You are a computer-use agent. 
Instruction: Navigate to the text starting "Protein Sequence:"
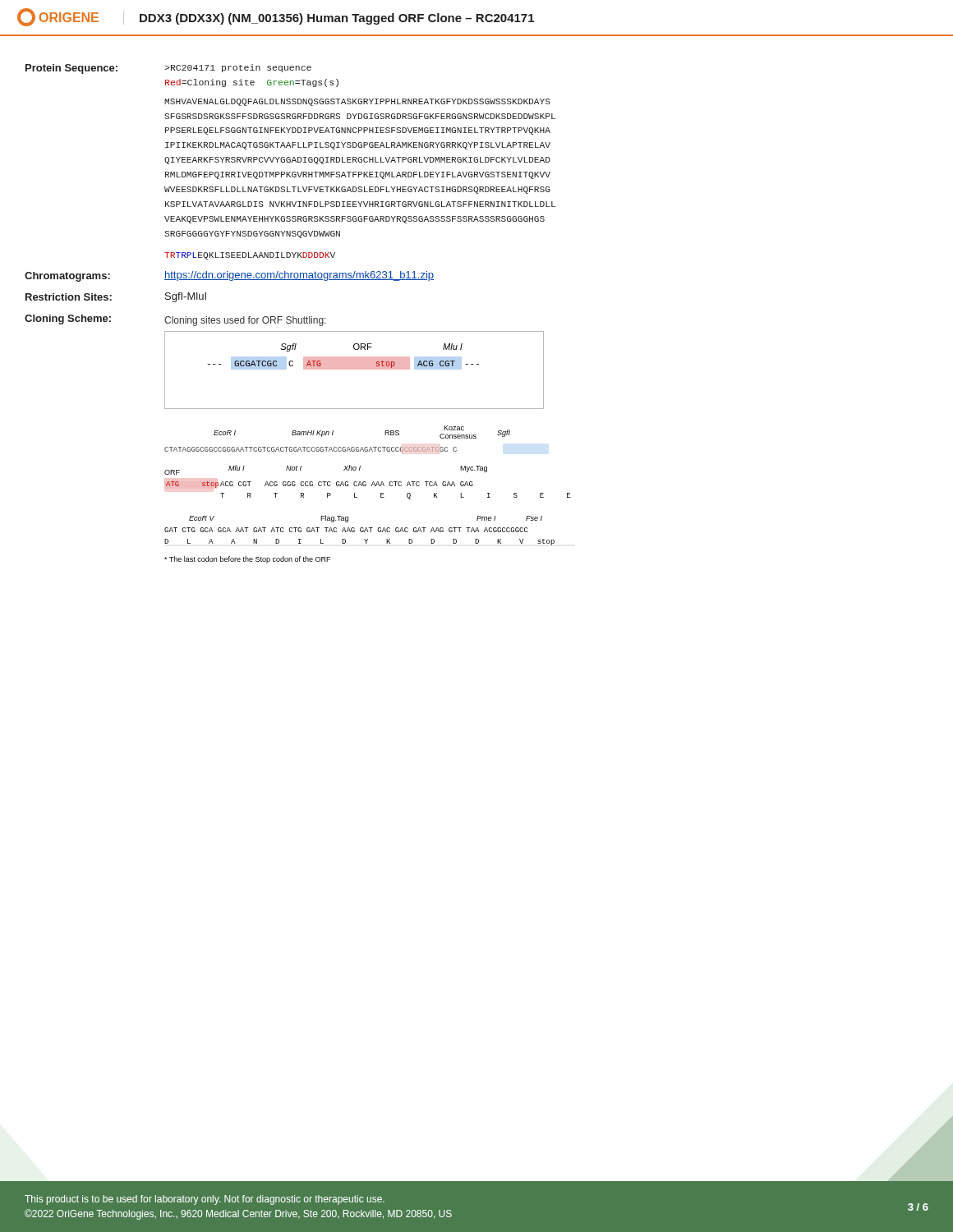72,68
